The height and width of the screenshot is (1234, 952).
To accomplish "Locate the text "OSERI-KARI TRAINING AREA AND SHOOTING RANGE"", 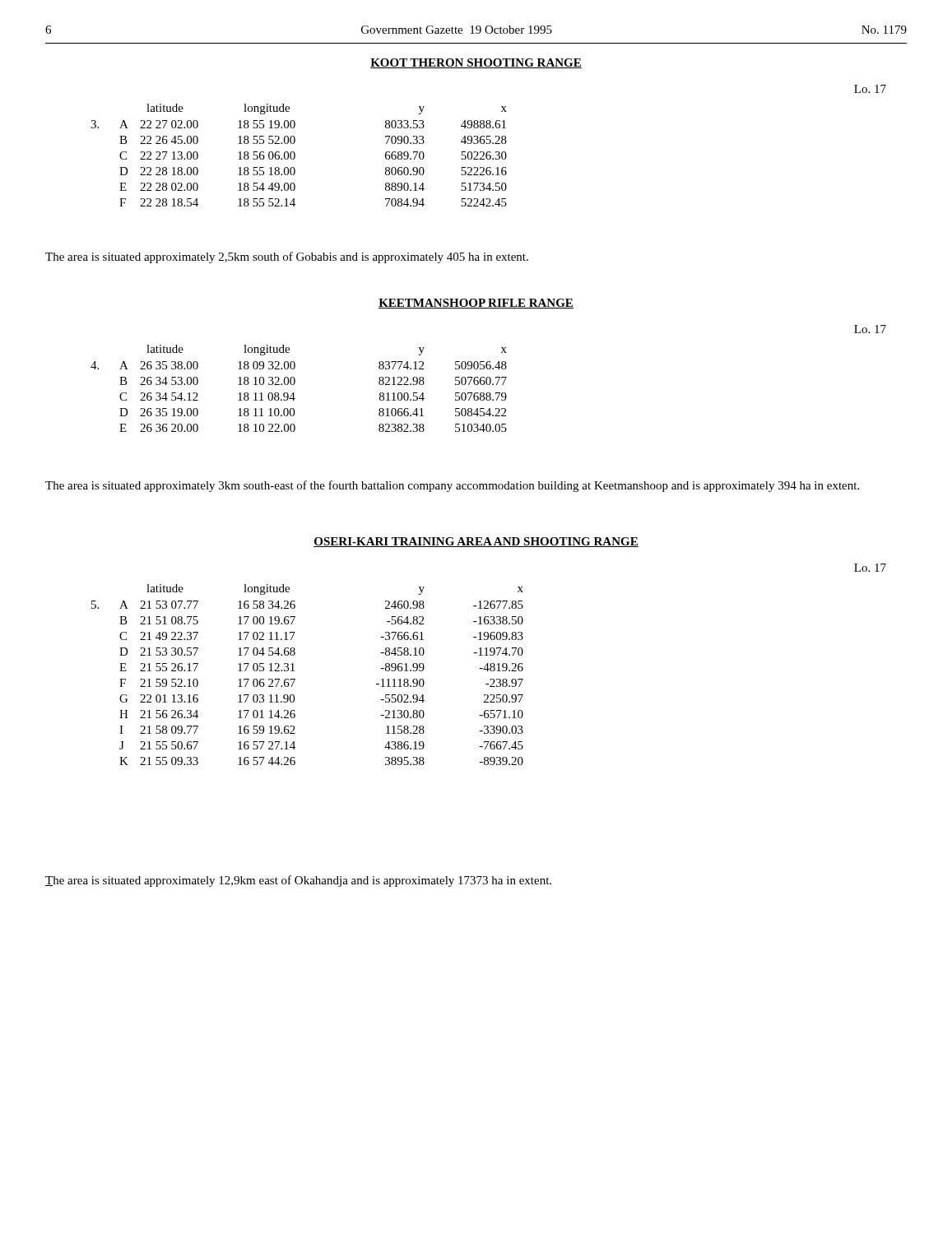I will pos(476,541).
